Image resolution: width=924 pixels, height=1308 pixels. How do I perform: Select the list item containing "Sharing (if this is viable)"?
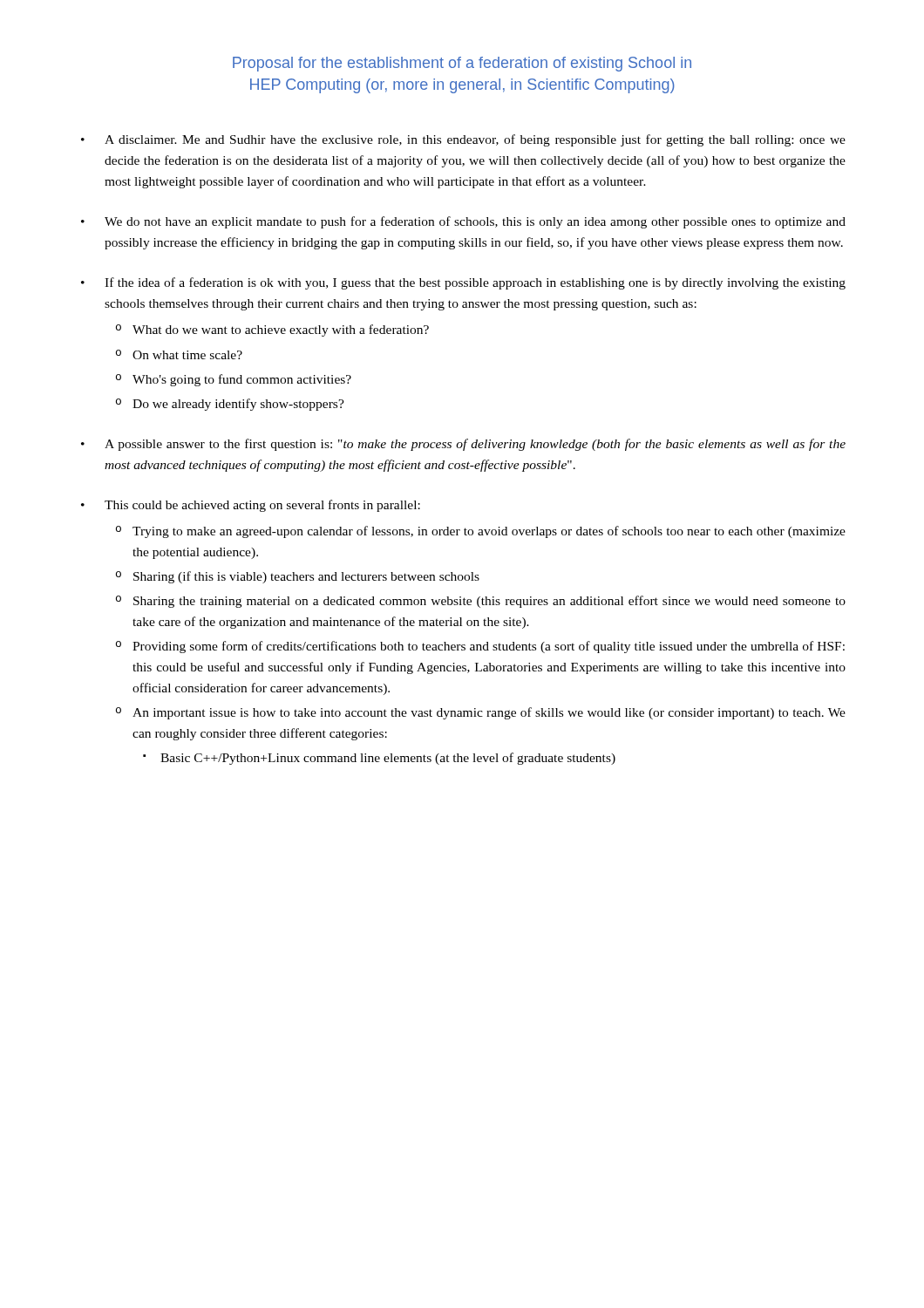306,576
